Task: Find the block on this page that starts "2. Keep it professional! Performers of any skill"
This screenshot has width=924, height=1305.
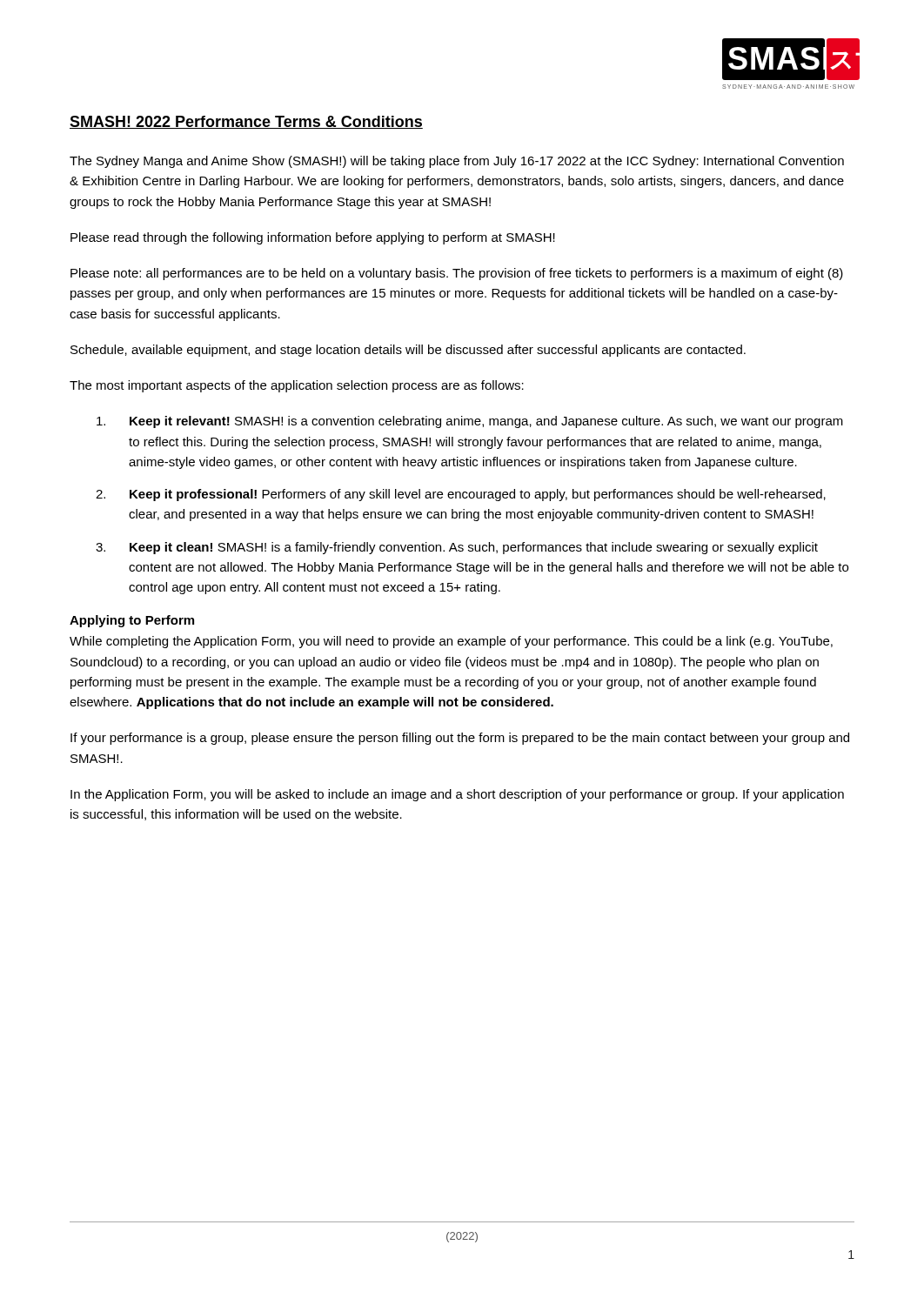Action: 462,504
